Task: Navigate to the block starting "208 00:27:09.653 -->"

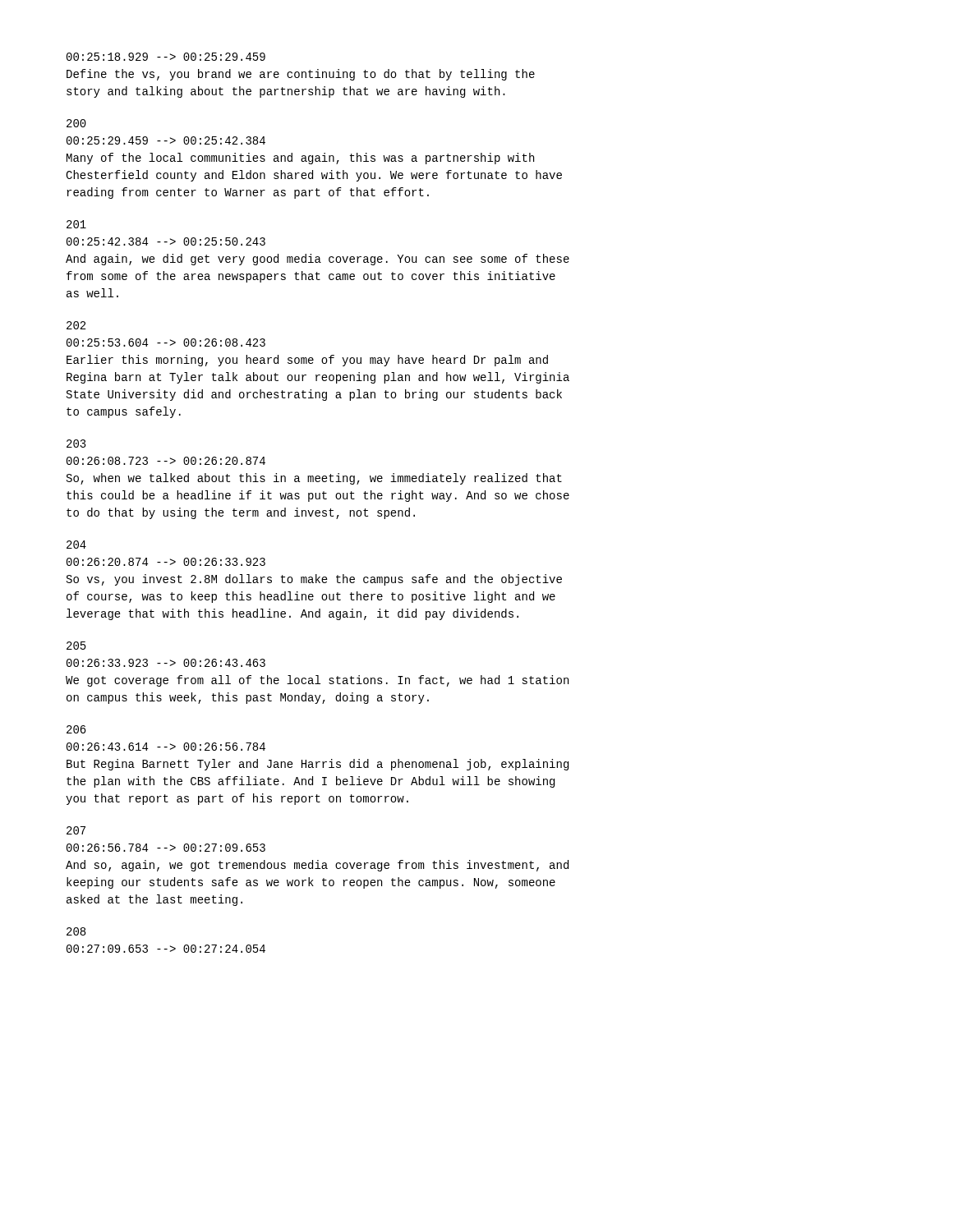Action: coord(166,941)
